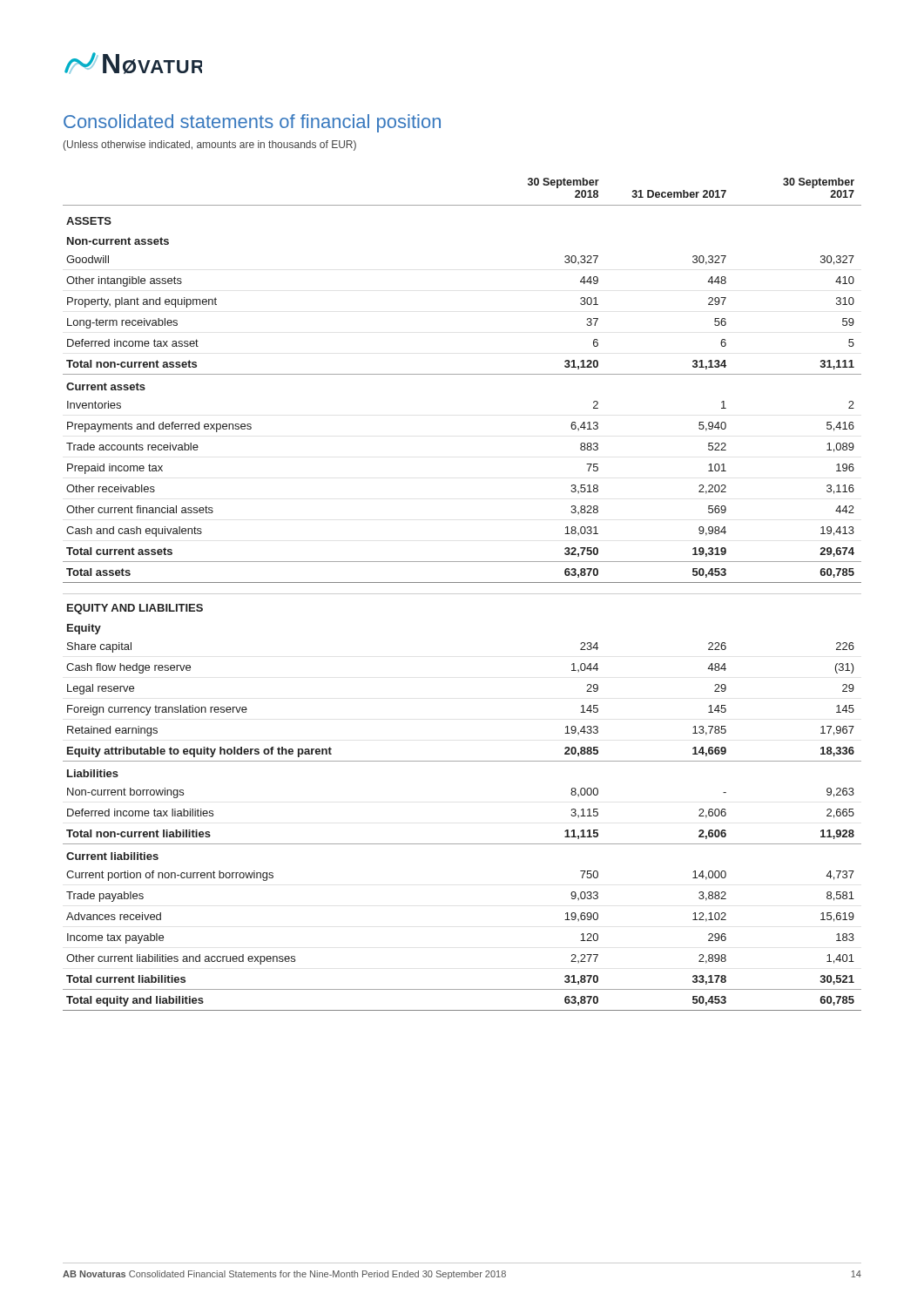Locate the logo
This screenshot has height=1307, width=924.
pos(462,62)
